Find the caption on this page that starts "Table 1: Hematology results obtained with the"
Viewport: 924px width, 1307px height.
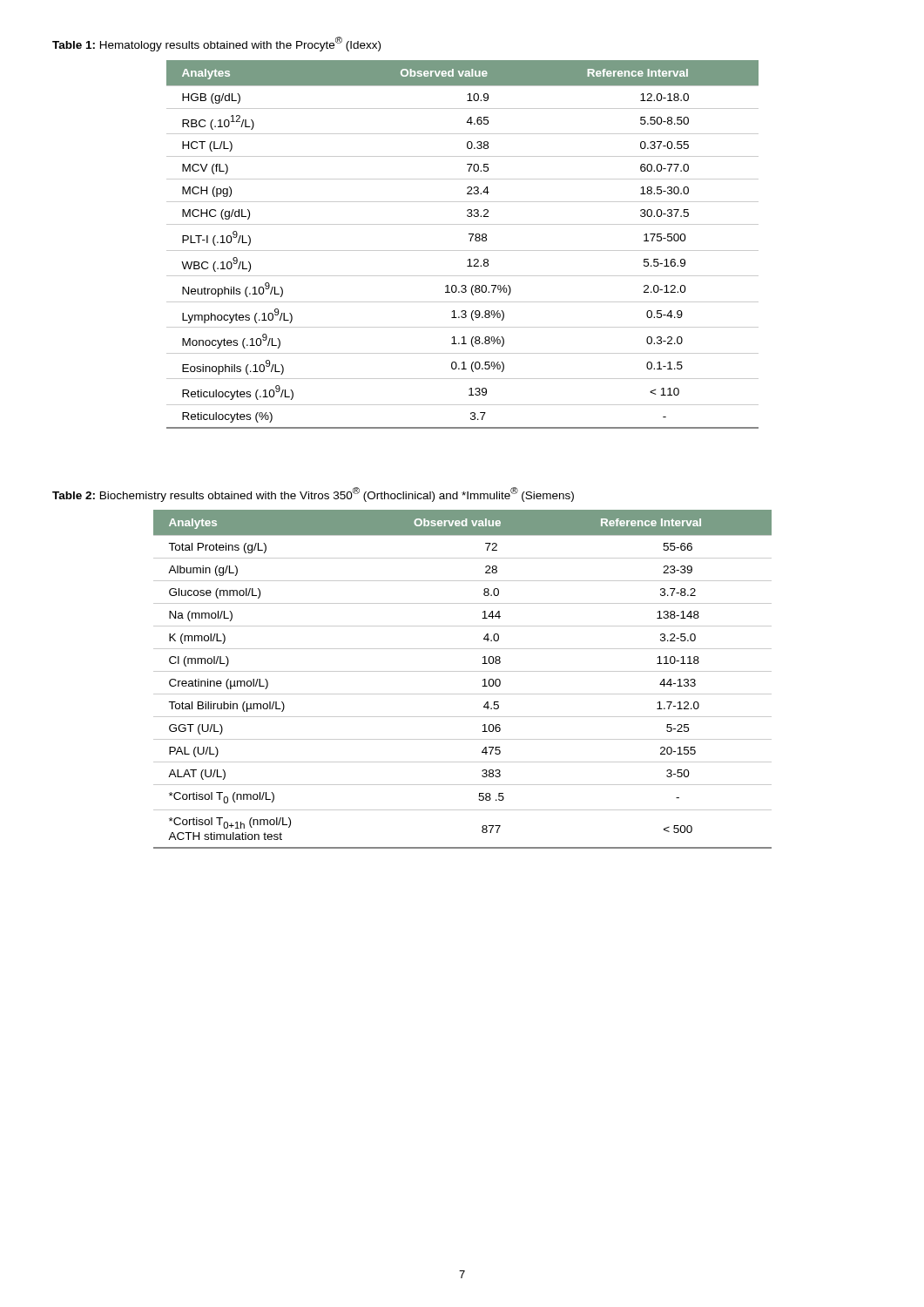click(x=217, y=43)
